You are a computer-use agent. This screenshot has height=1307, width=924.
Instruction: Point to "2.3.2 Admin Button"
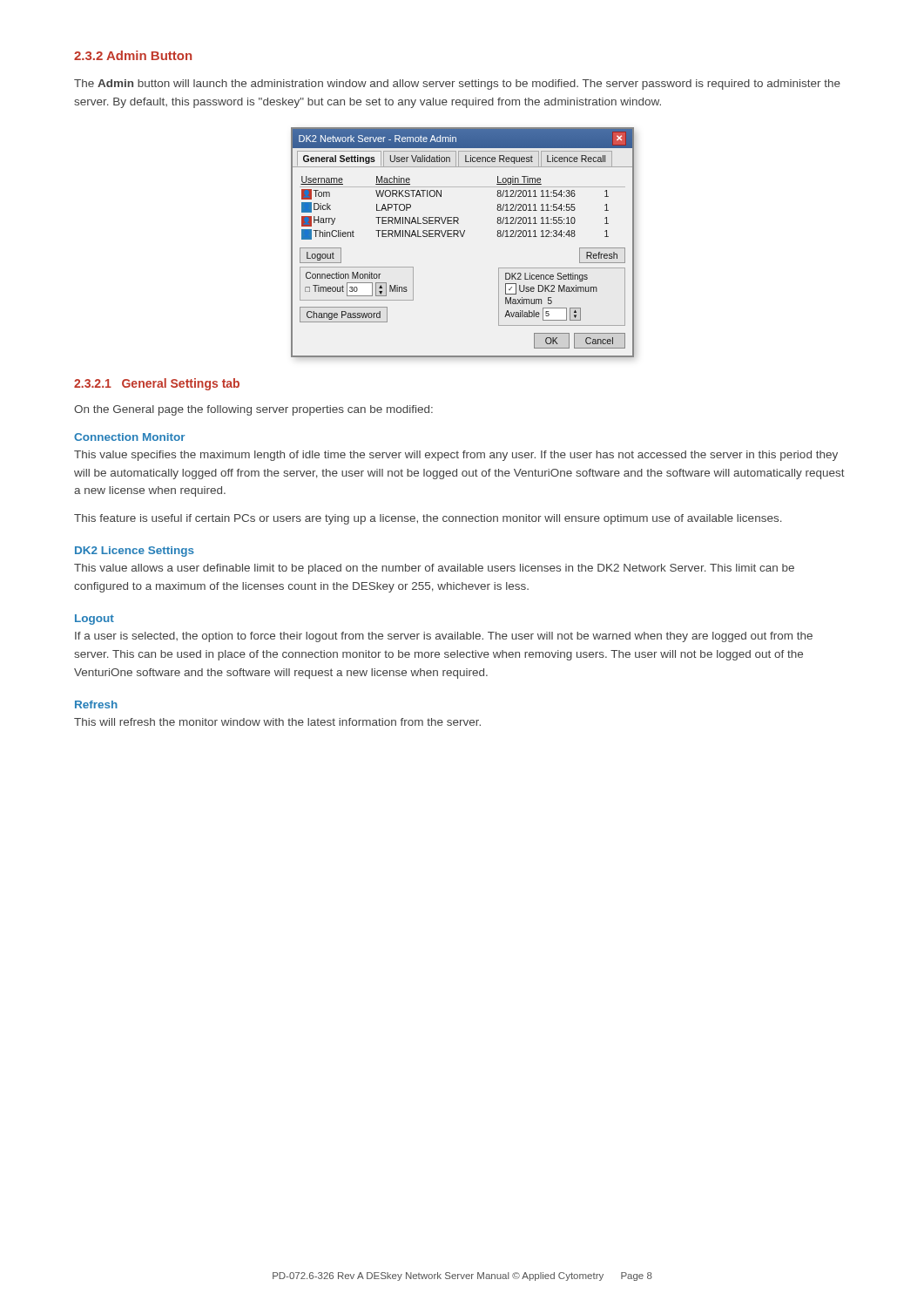tap(133, 55)
